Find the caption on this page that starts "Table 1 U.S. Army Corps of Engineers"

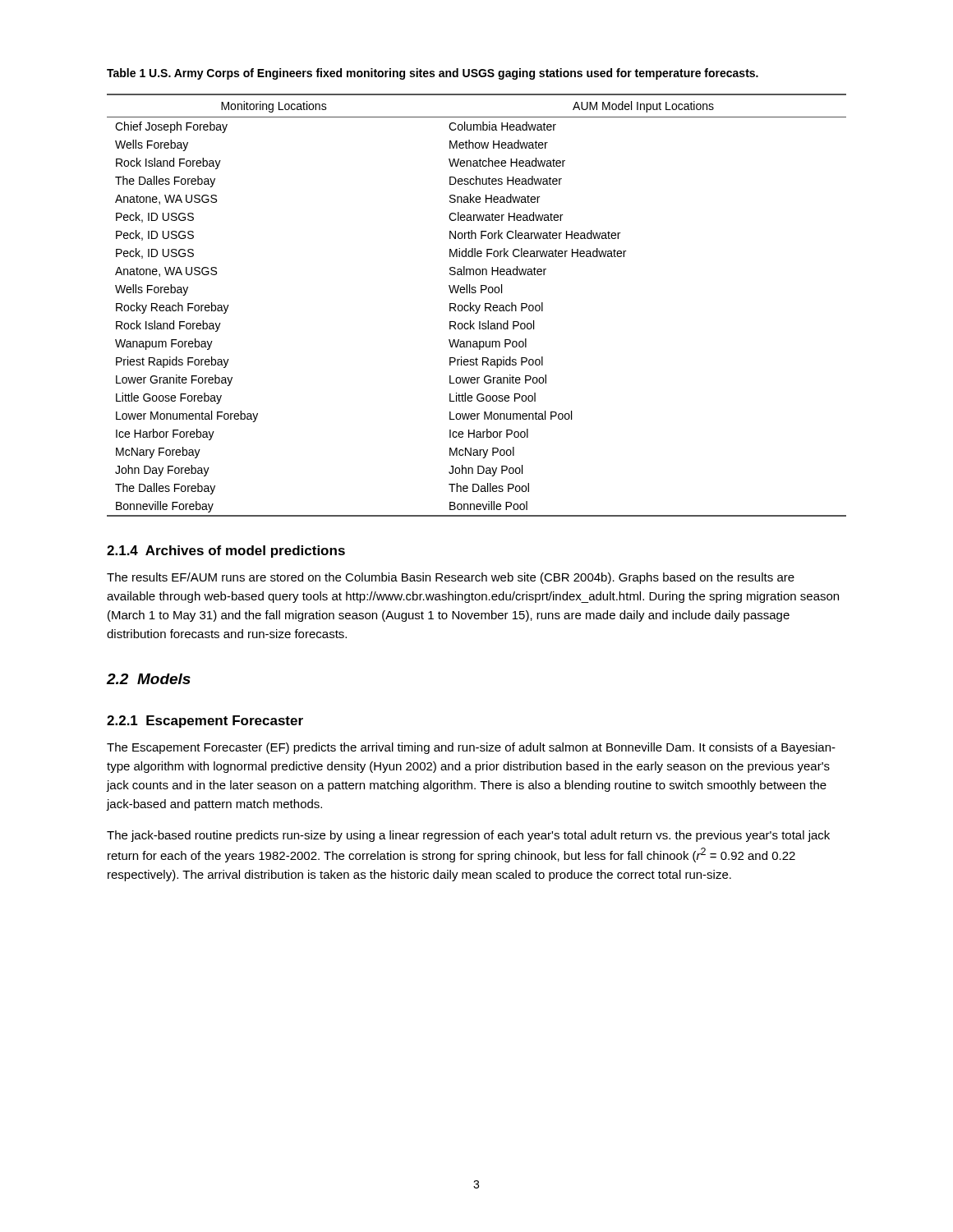pos(476,74)
